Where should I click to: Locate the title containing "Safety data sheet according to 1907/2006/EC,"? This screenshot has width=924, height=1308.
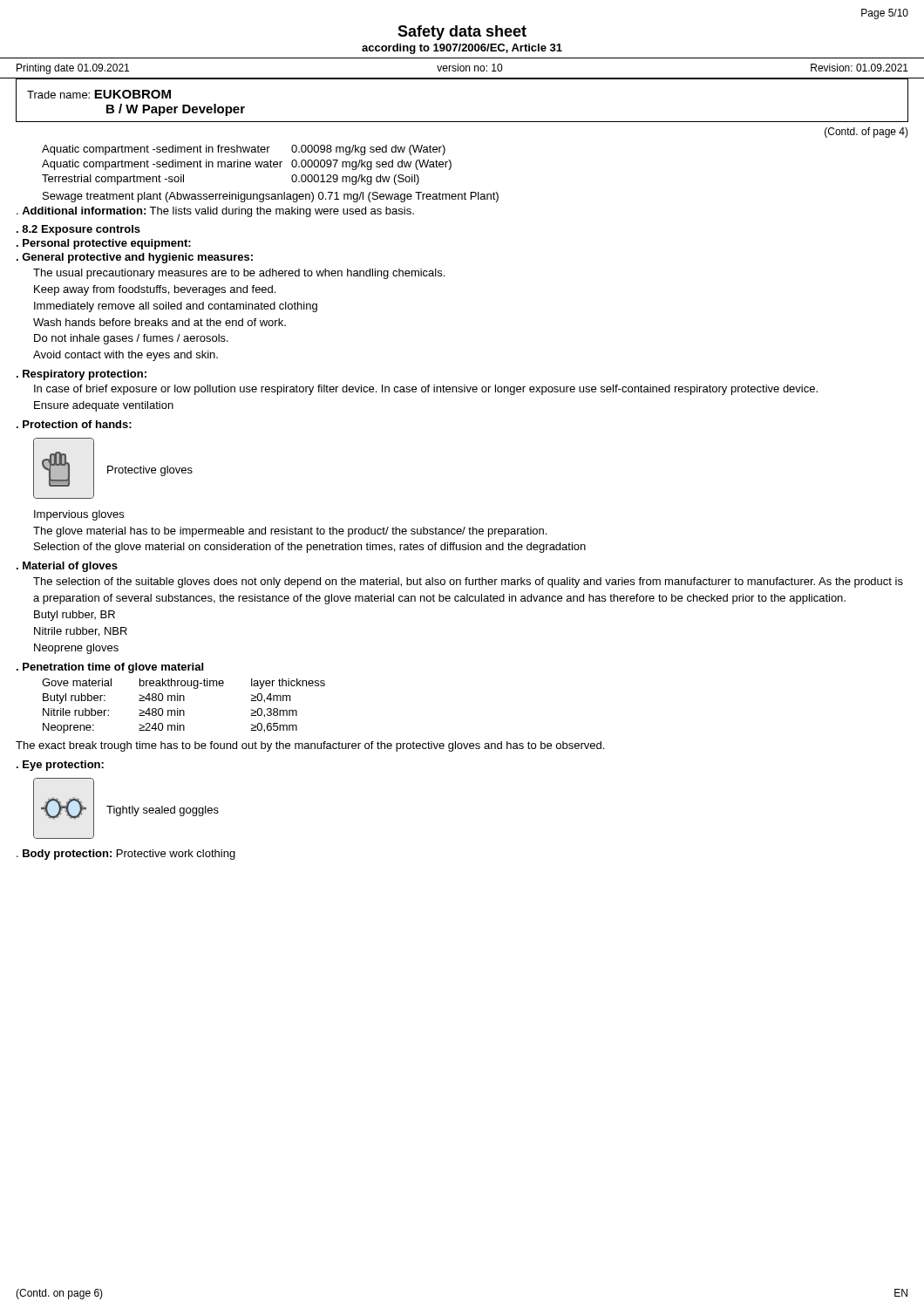point(462,38)
